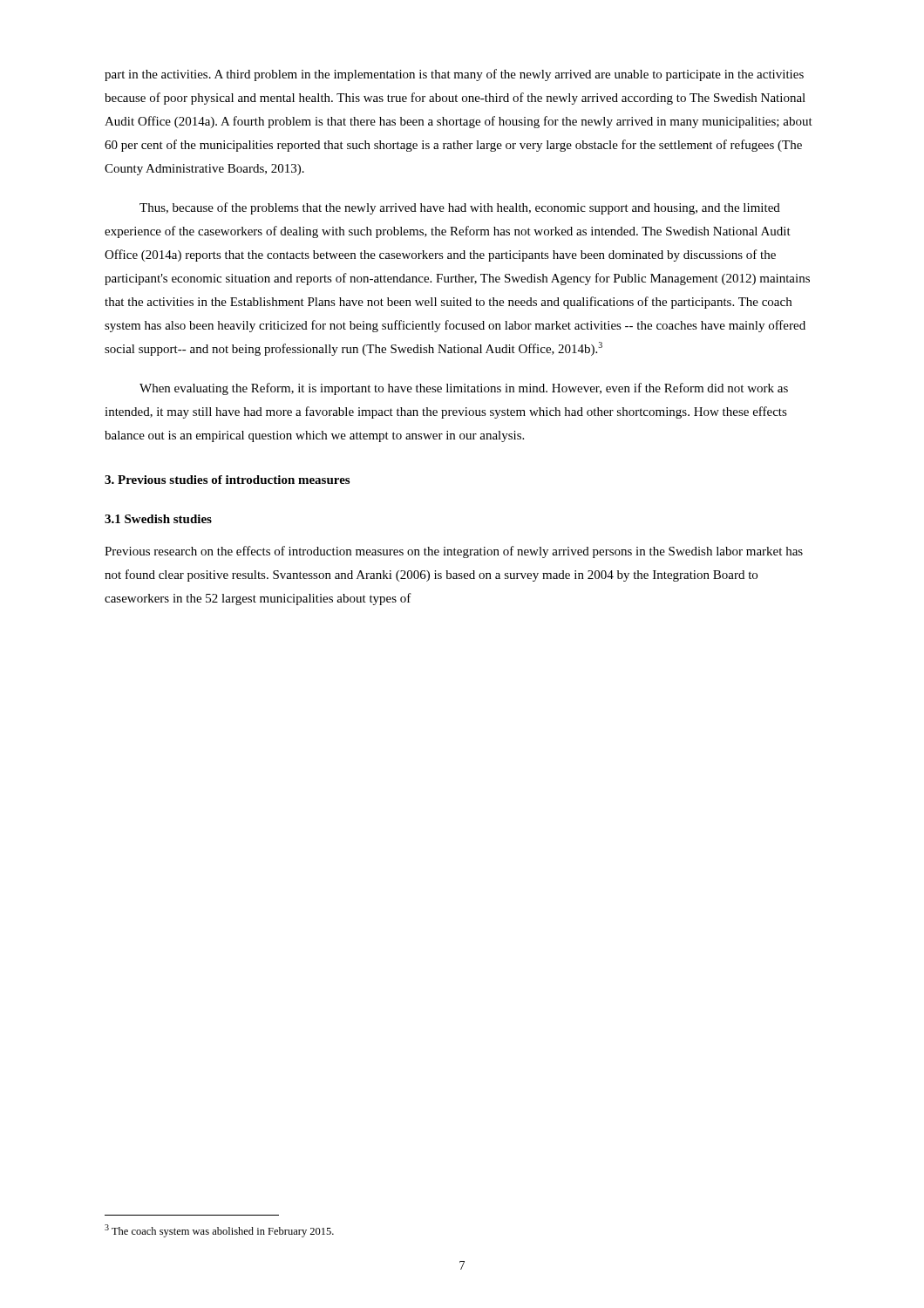Click on the text block starting "Previous research on the"
The height and width of the screenshot is (1308, 924).
pos(462,575)
